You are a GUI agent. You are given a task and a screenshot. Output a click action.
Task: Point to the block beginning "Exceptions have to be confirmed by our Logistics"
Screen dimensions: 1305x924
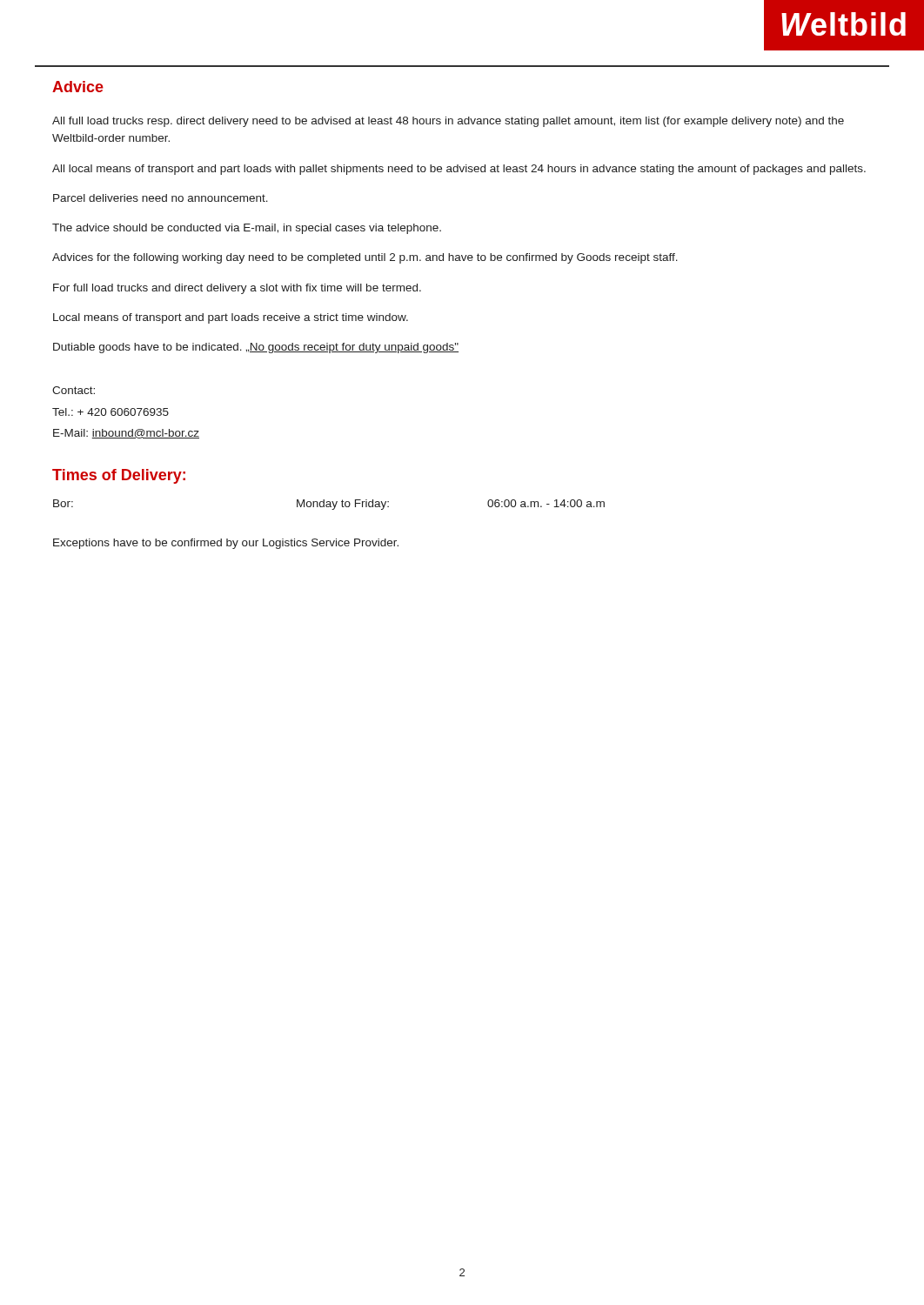click(226, 543)
